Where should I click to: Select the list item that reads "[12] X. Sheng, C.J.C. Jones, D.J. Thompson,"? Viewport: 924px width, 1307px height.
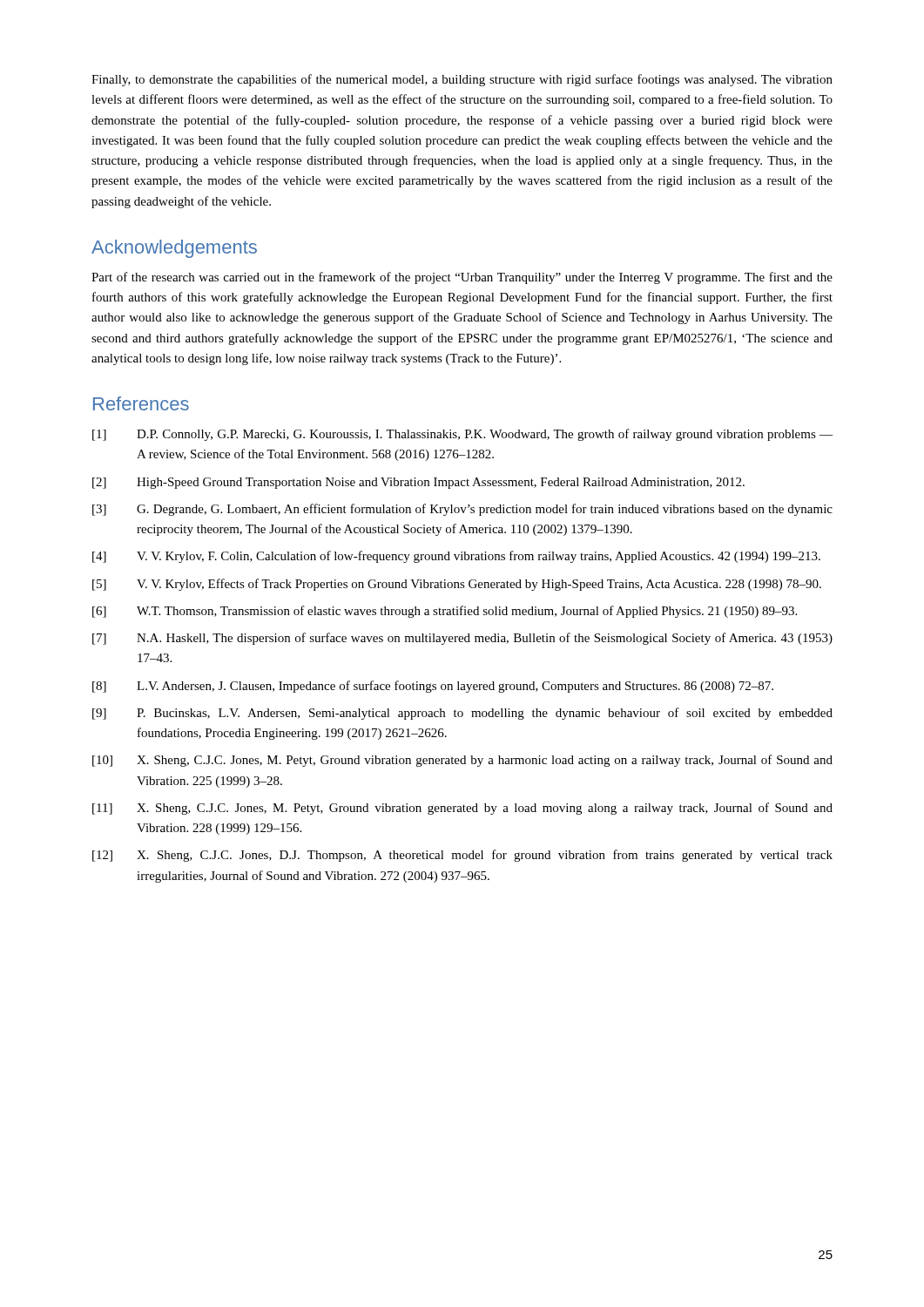[462, 866]
